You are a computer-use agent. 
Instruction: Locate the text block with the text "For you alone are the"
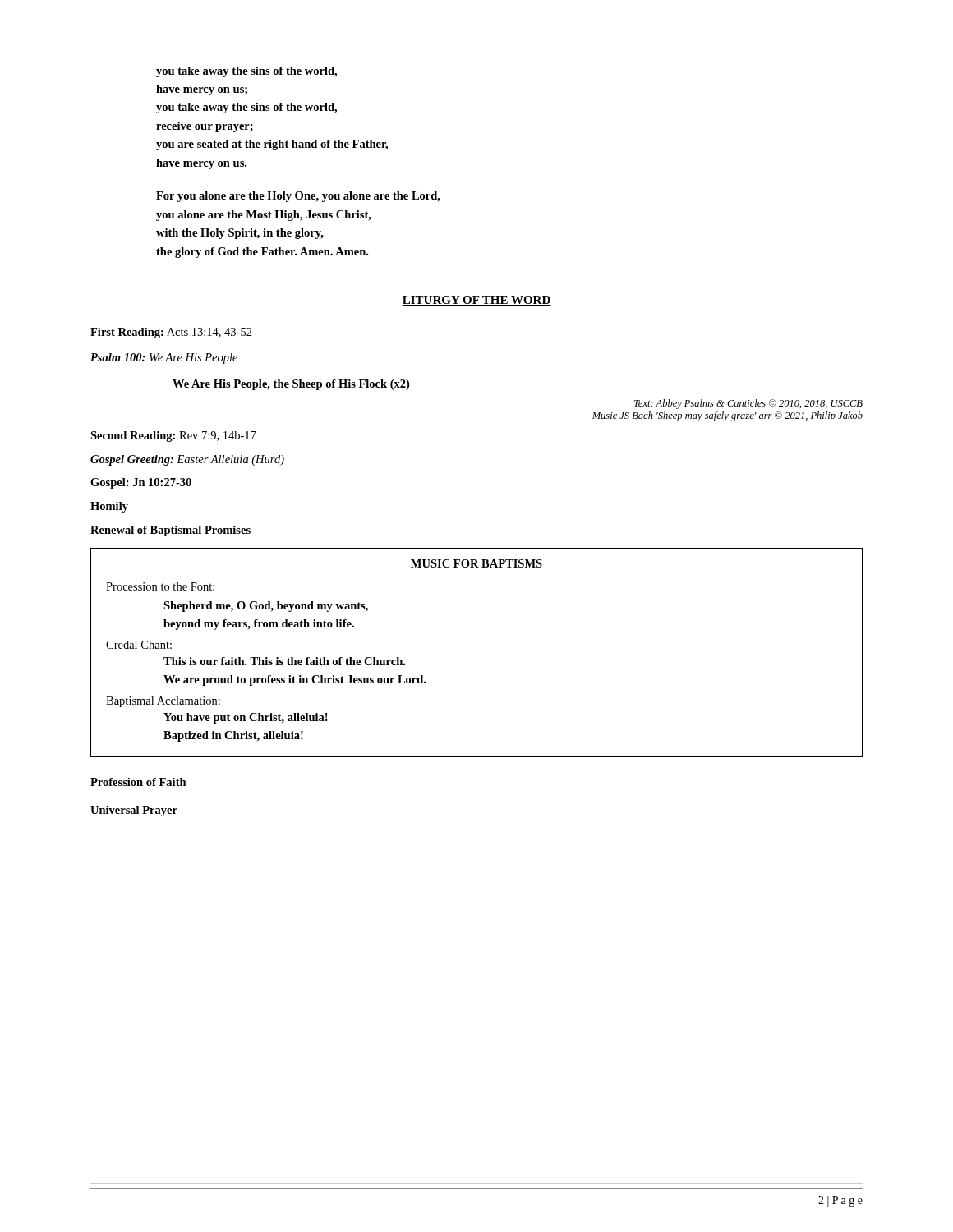click(298, 197)
